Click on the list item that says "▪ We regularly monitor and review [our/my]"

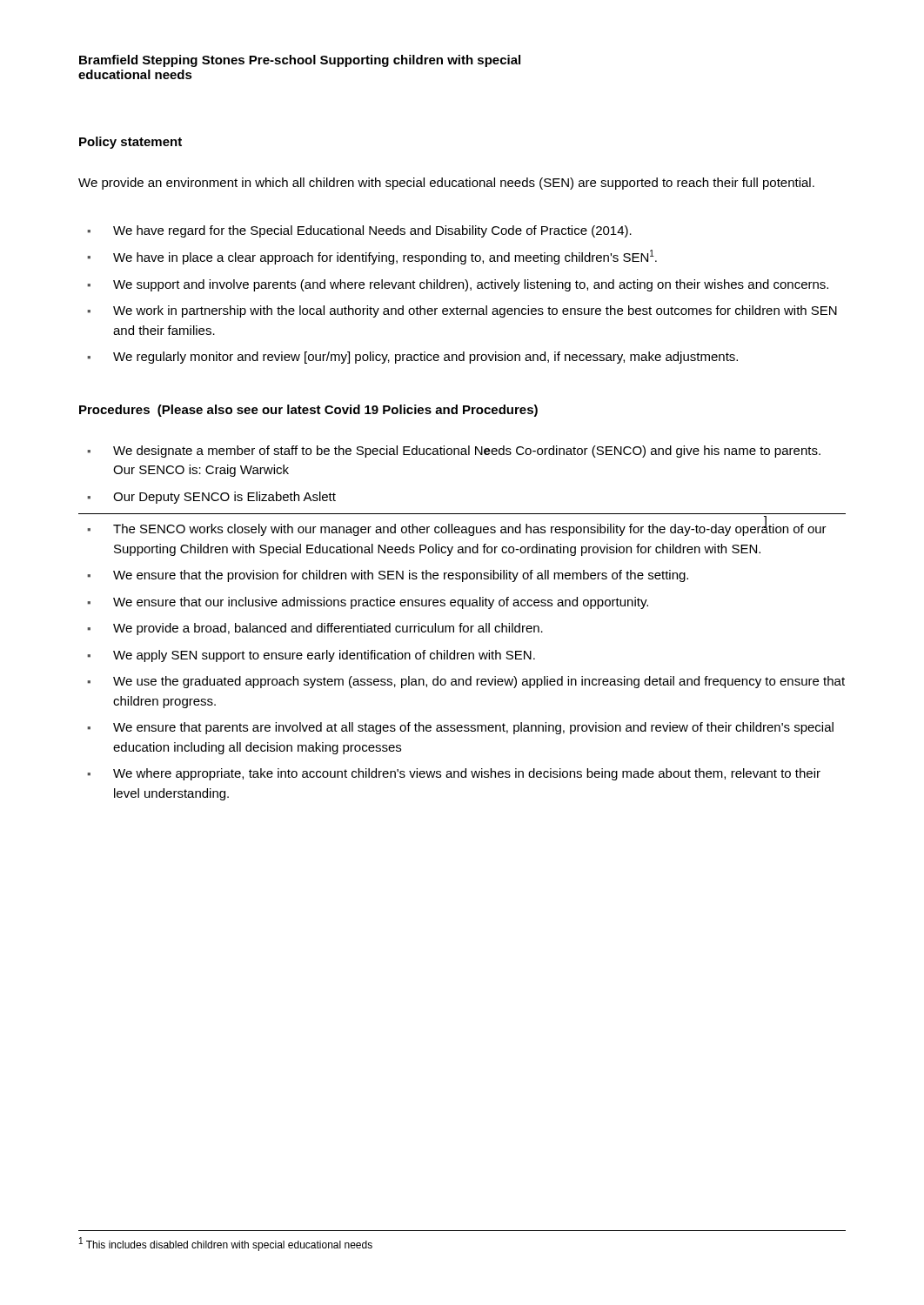click(x=462, y=357)
